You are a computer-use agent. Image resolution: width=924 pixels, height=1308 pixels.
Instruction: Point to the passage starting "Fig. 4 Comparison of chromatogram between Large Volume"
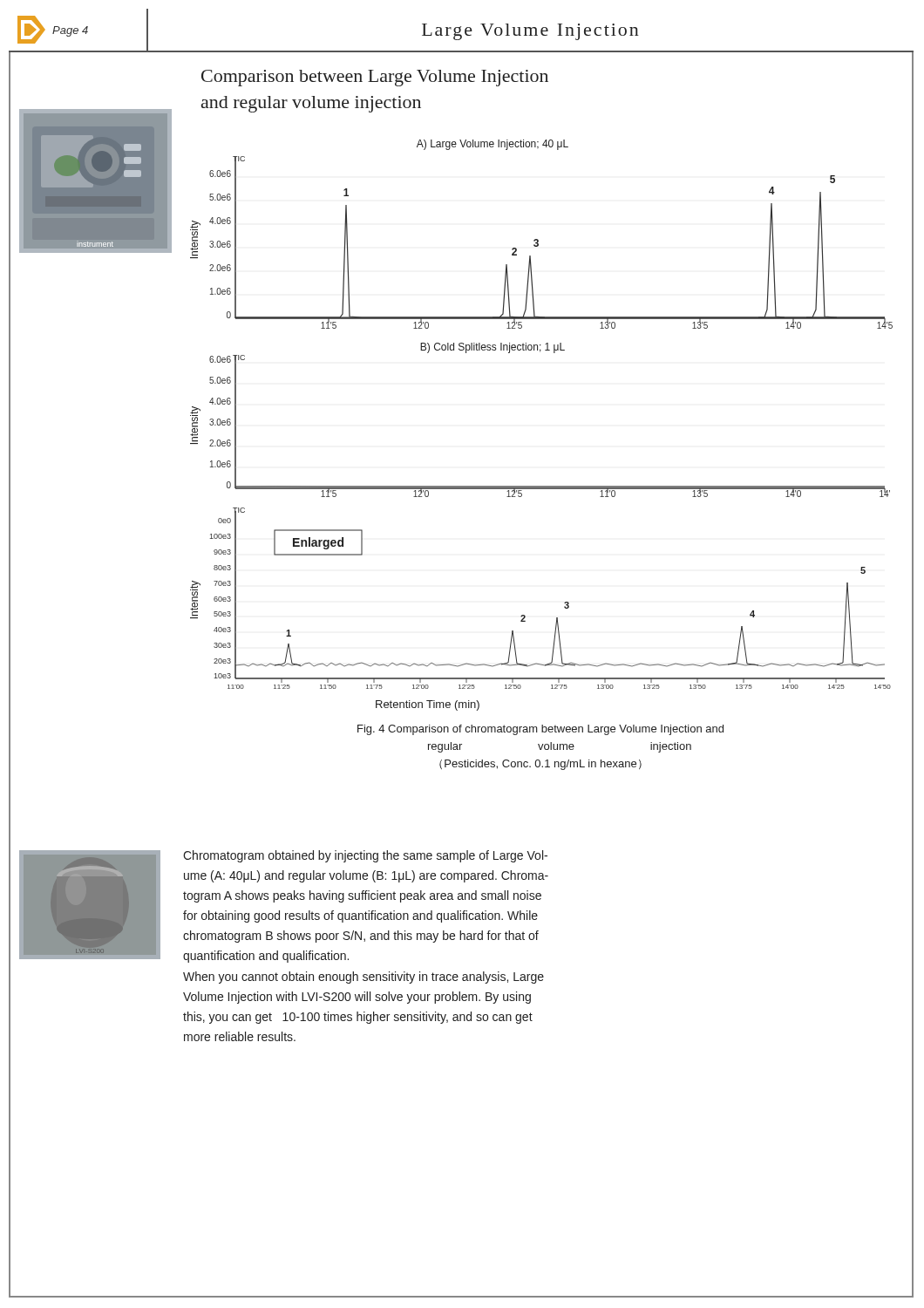point(540,746)
